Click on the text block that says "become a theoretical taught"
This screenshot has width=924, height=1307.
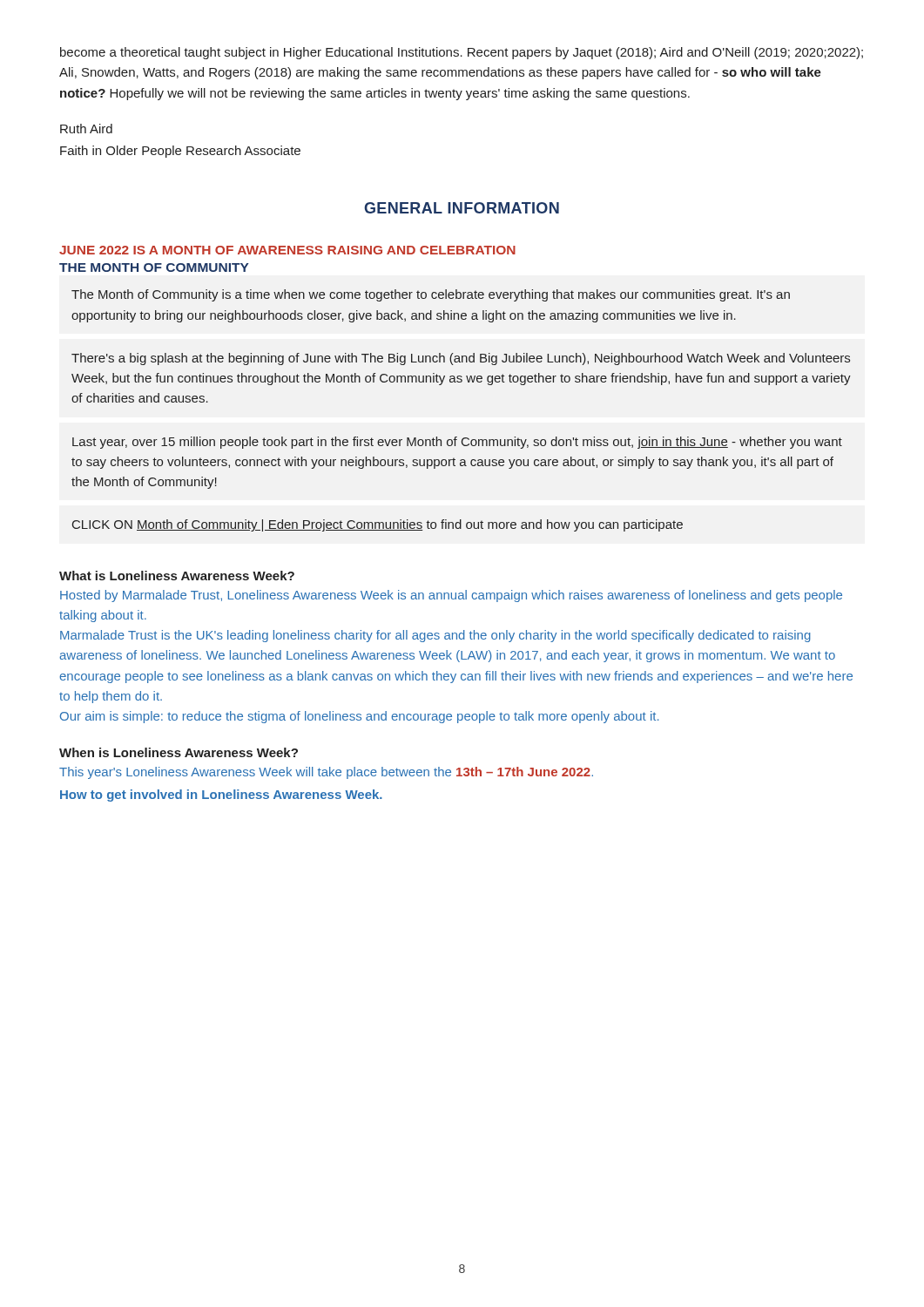[x=462, y=72]
